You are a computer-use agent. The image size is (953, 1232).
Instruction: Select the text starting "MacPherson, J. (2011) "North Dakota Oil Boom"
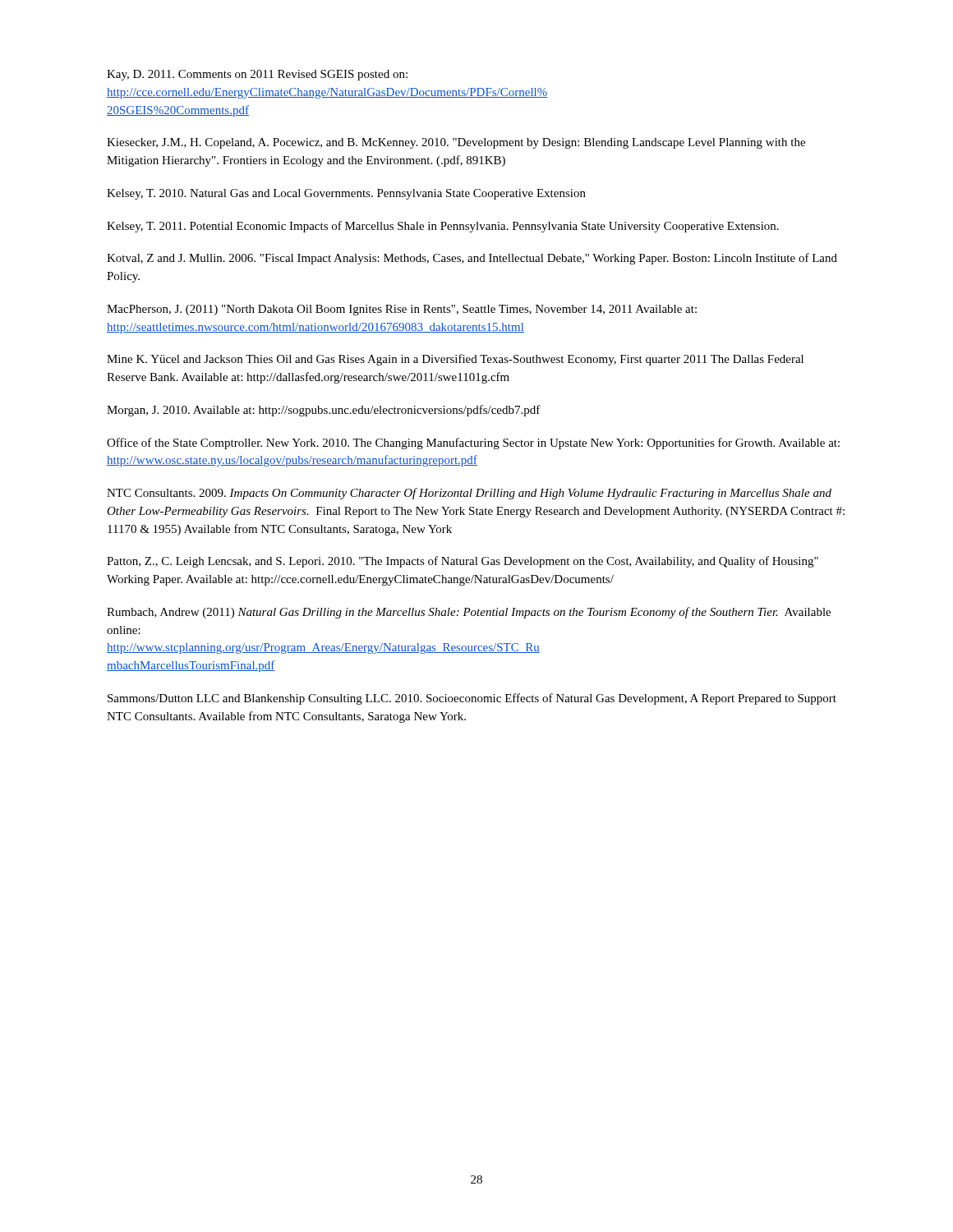(x=402, y=318)
